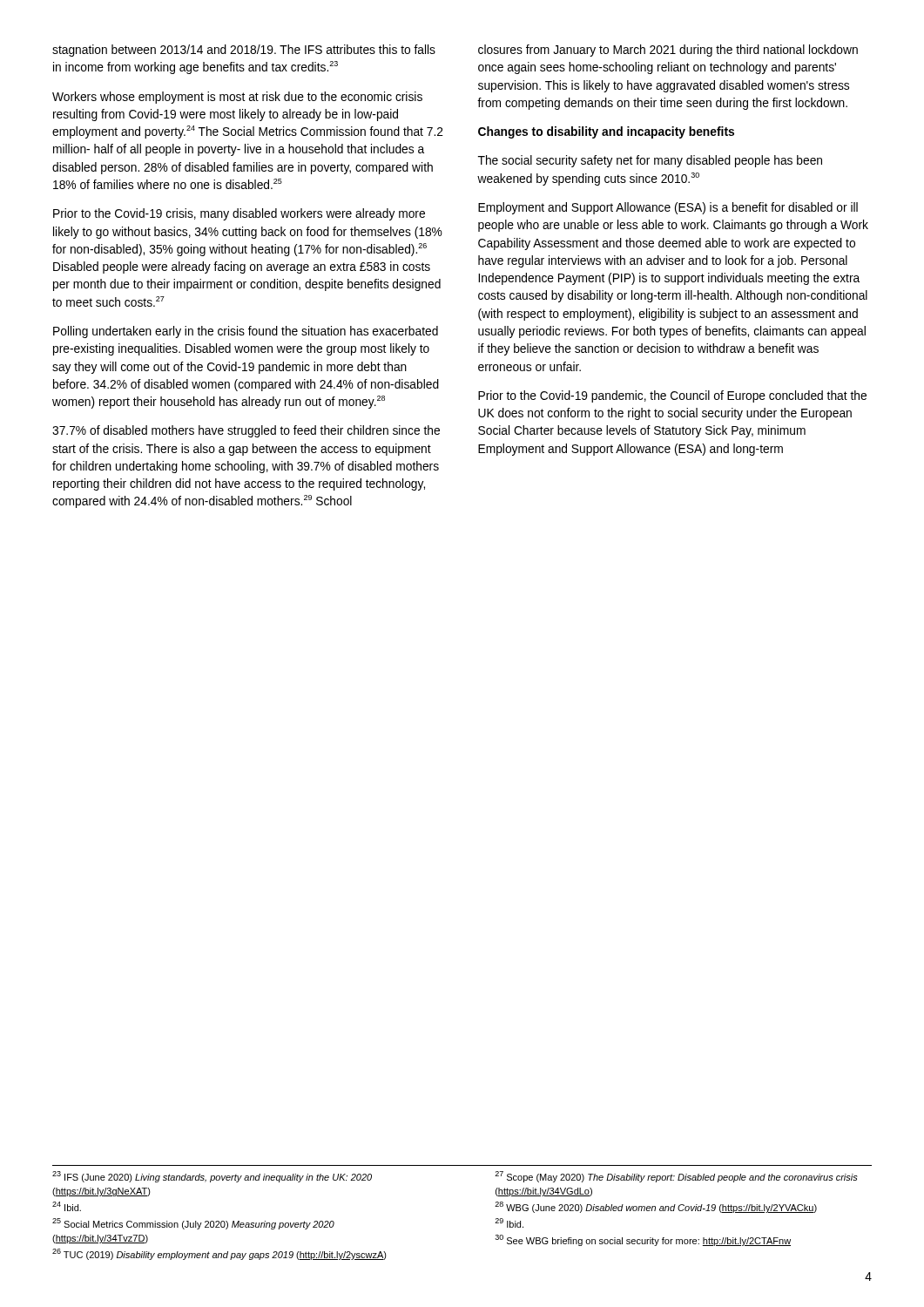Click on the text block with the text "Polling undertaken early"
The image size is (924, 1307).
click(x=249, y=367)
